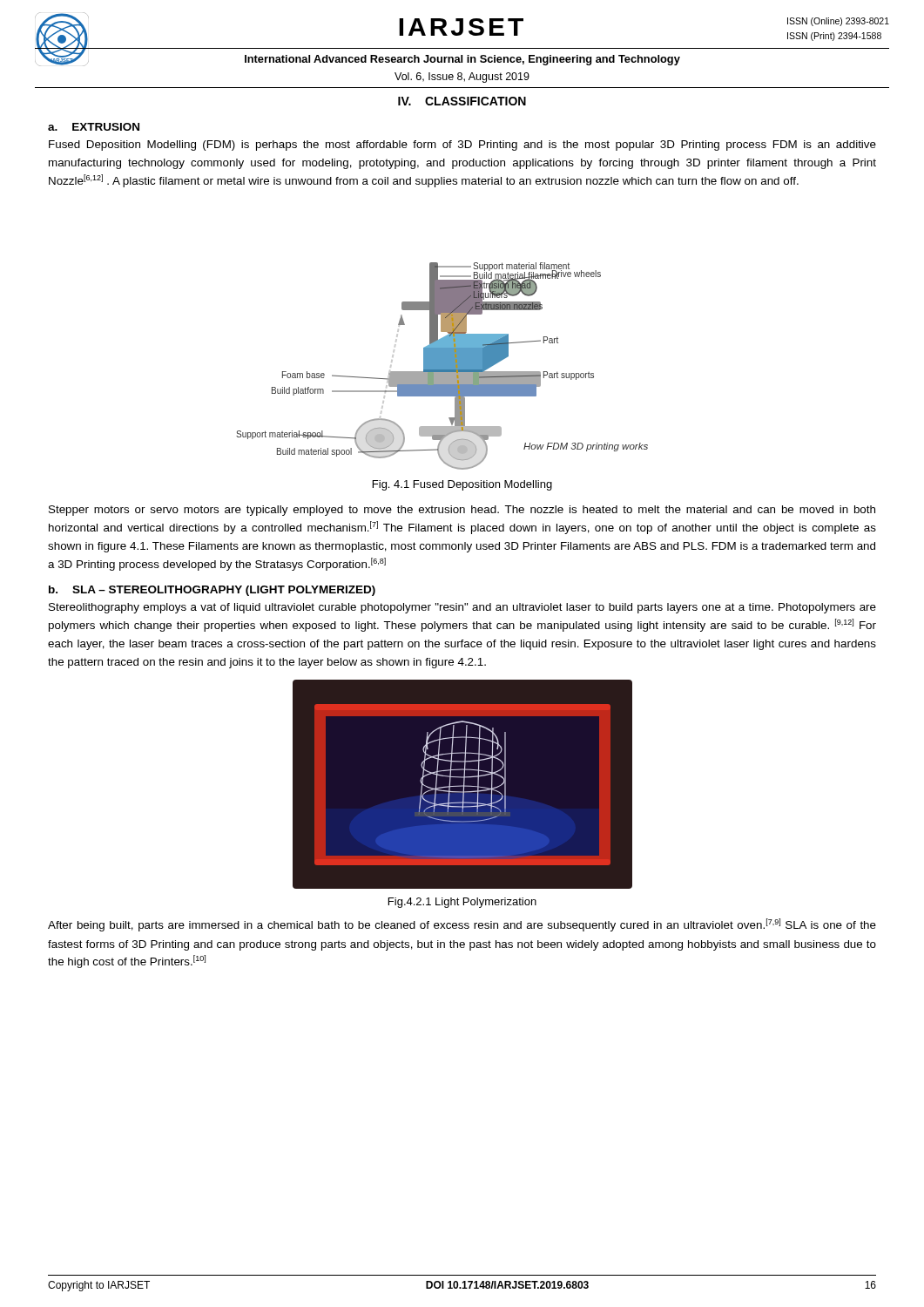Select the text starting "b.SLA – STEREOLITHOGRAPHY (LIGHT"
The image size is (924, 1307).
(212, 589)
